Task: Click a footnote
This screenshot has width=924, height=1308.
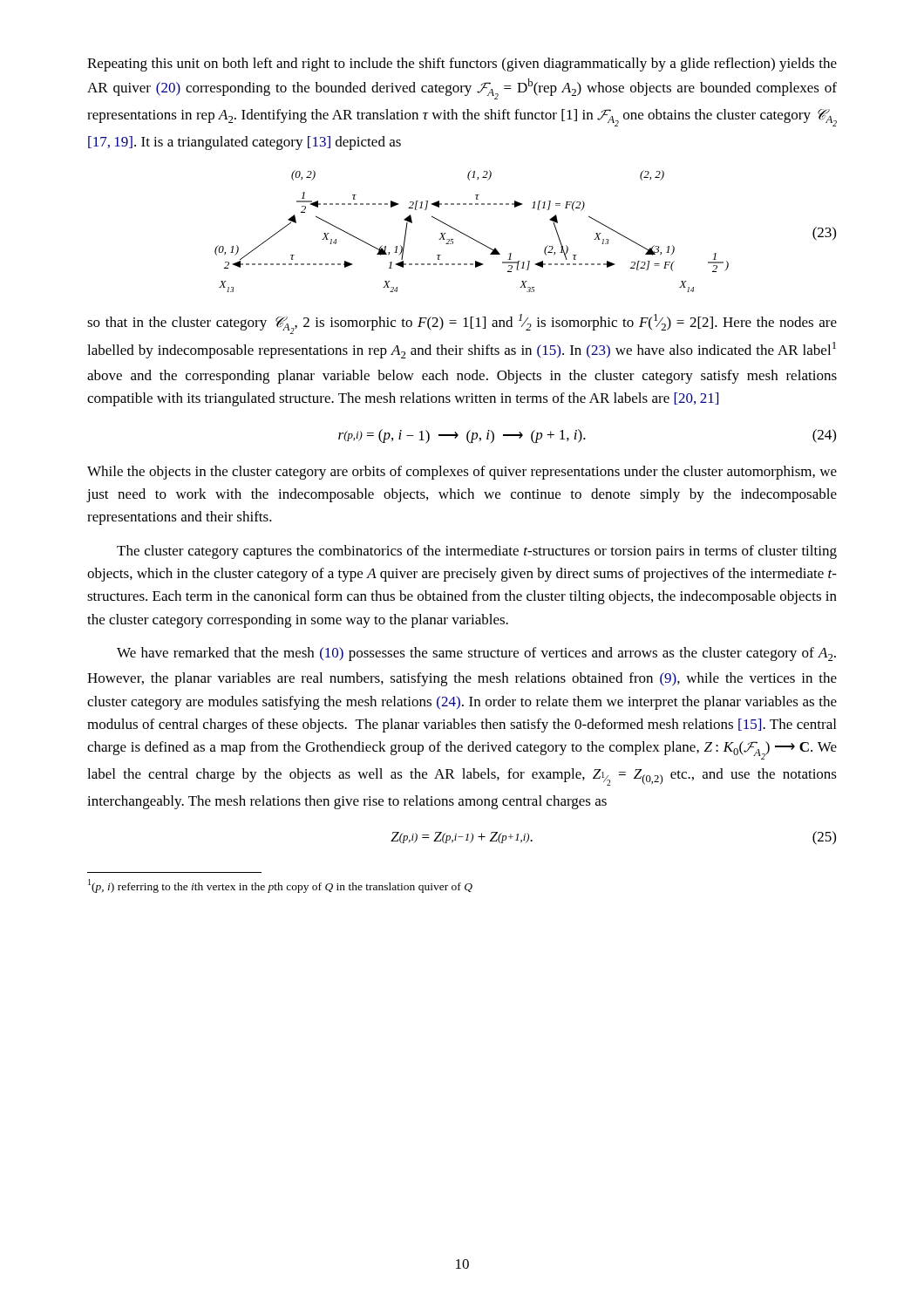Action: 462,884
